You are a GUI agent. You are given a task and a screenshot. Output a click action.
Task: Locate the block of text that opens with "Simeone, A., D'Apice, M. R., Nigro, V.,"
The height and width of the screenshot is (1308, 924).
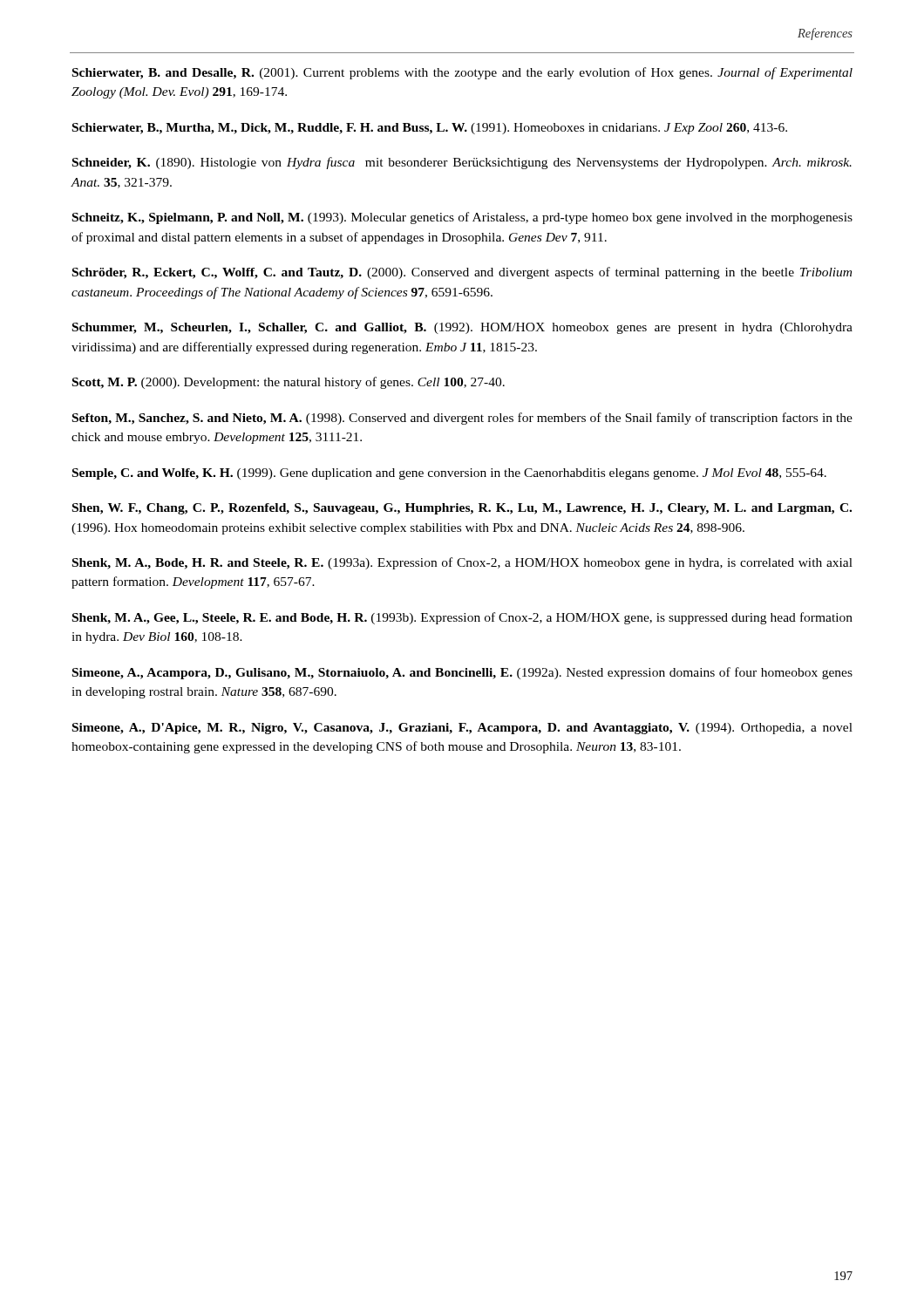(462, 736)
